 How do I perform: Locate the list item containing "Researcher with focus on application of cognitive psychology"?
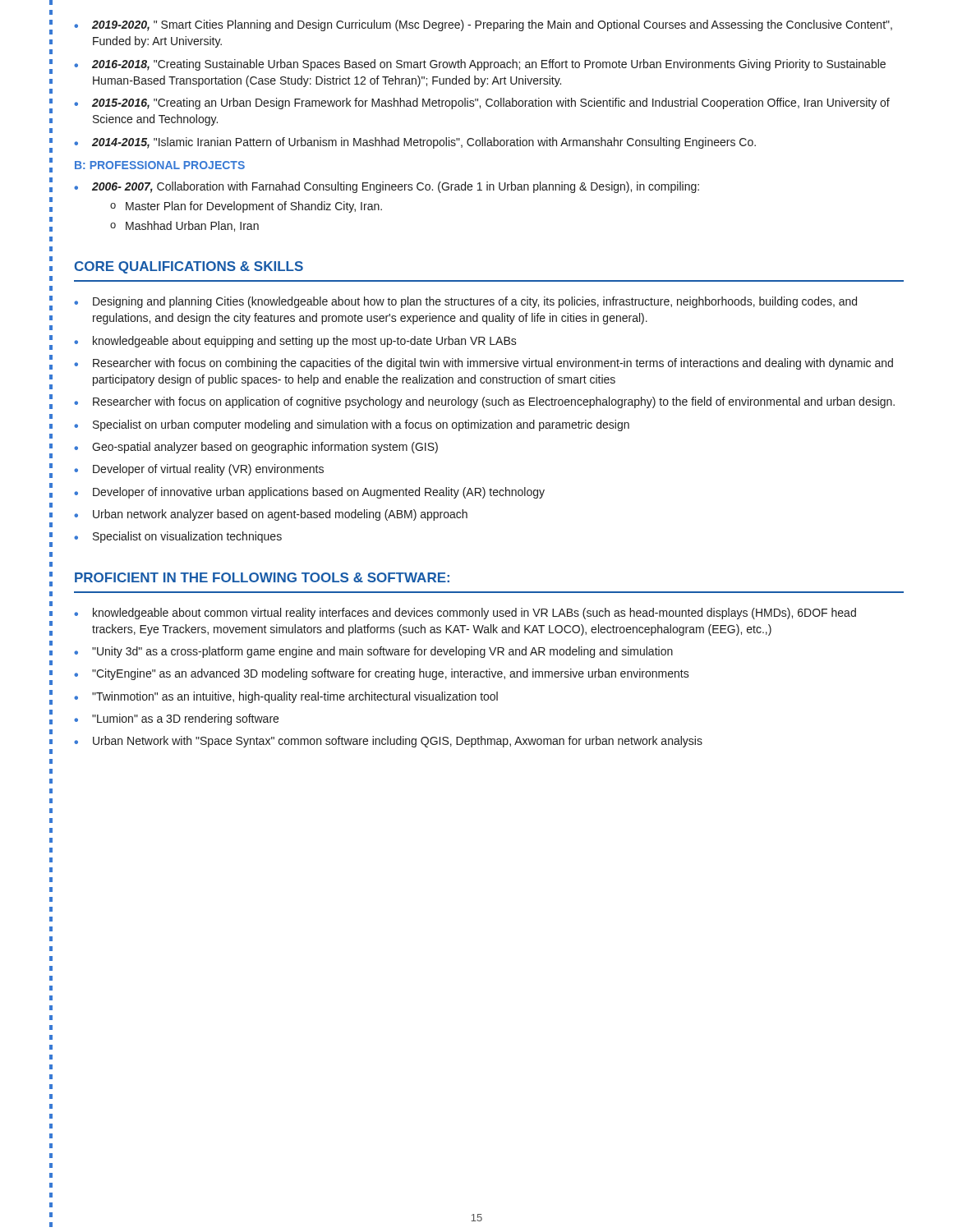click(x=494, y=402)
